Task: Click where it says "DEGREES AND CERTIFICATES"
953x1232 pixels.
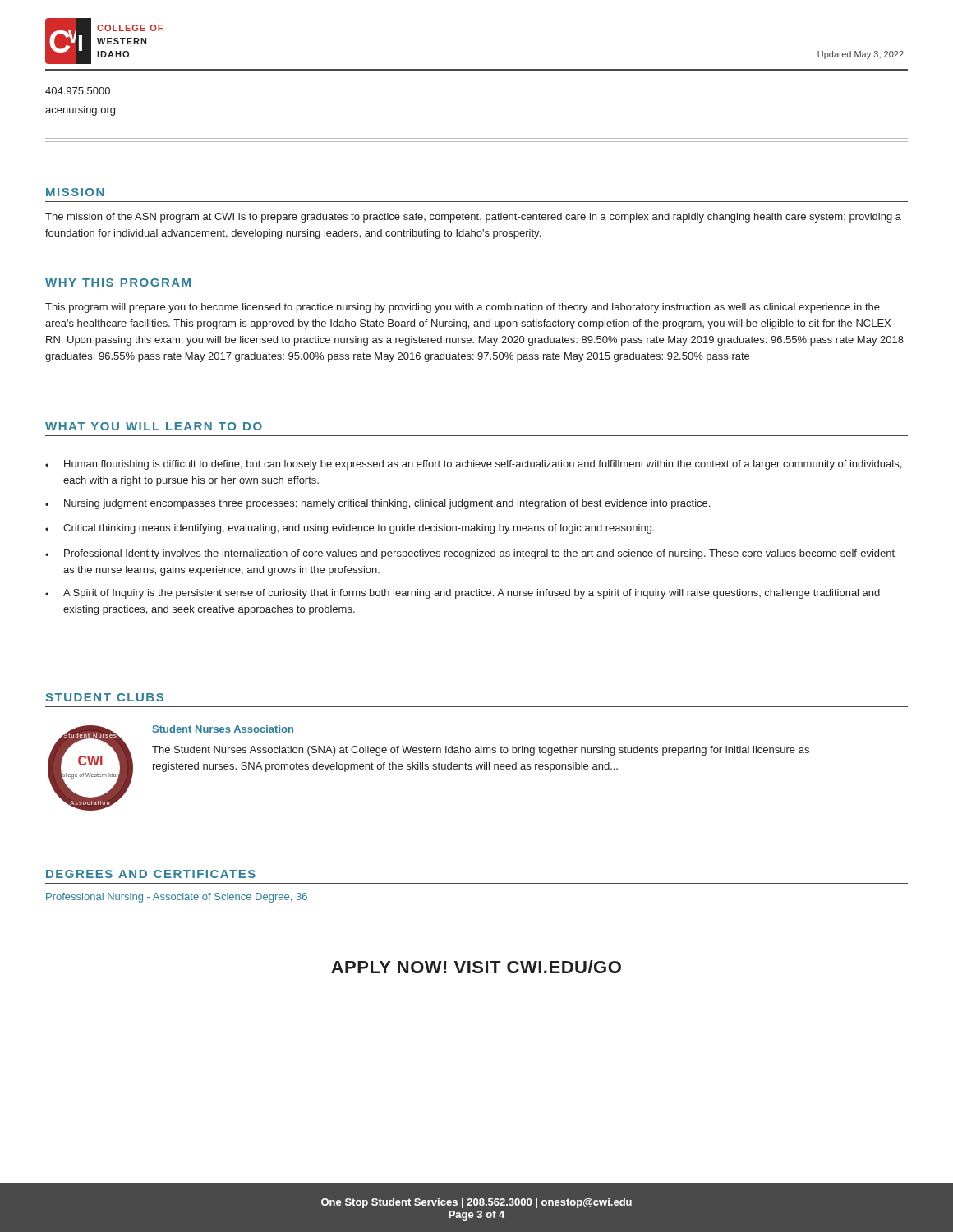Action: [x=151, y=873]
